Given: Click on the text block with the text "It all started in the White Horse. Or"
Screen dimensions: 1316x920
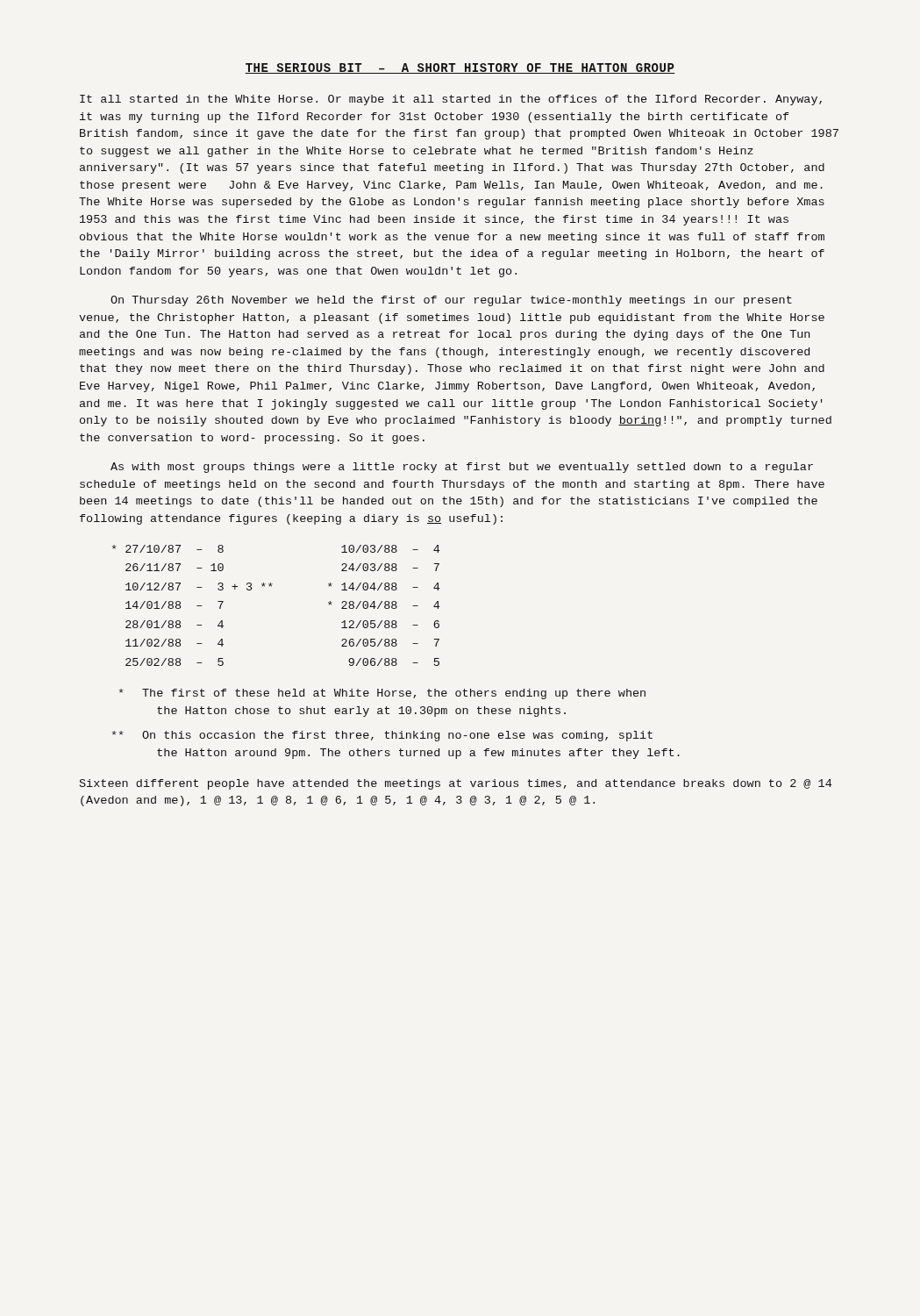Looking at the screenshot, I should pos(459,185).
